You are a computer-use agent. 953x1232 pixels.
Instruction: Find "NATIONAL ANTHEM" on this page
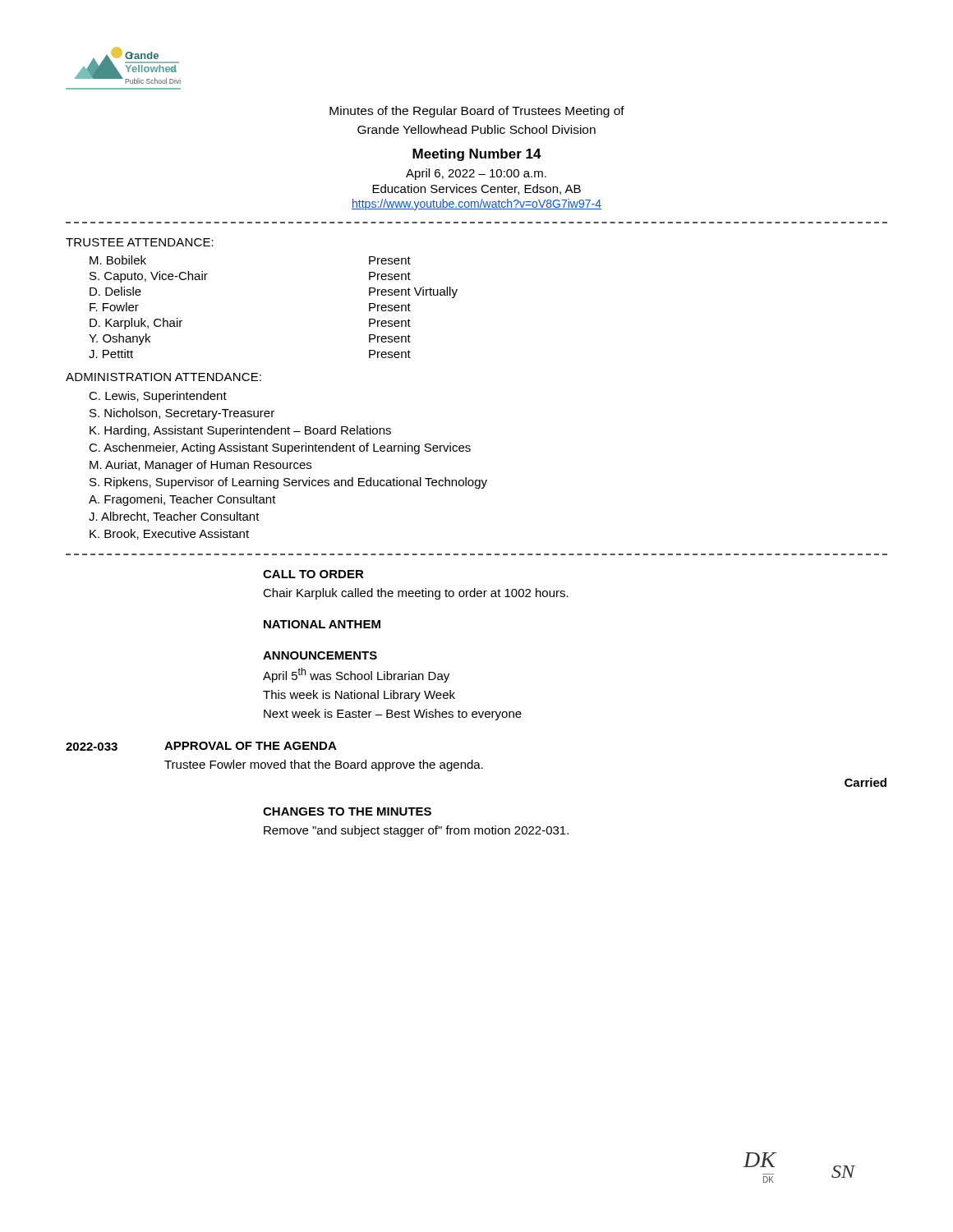322,624
